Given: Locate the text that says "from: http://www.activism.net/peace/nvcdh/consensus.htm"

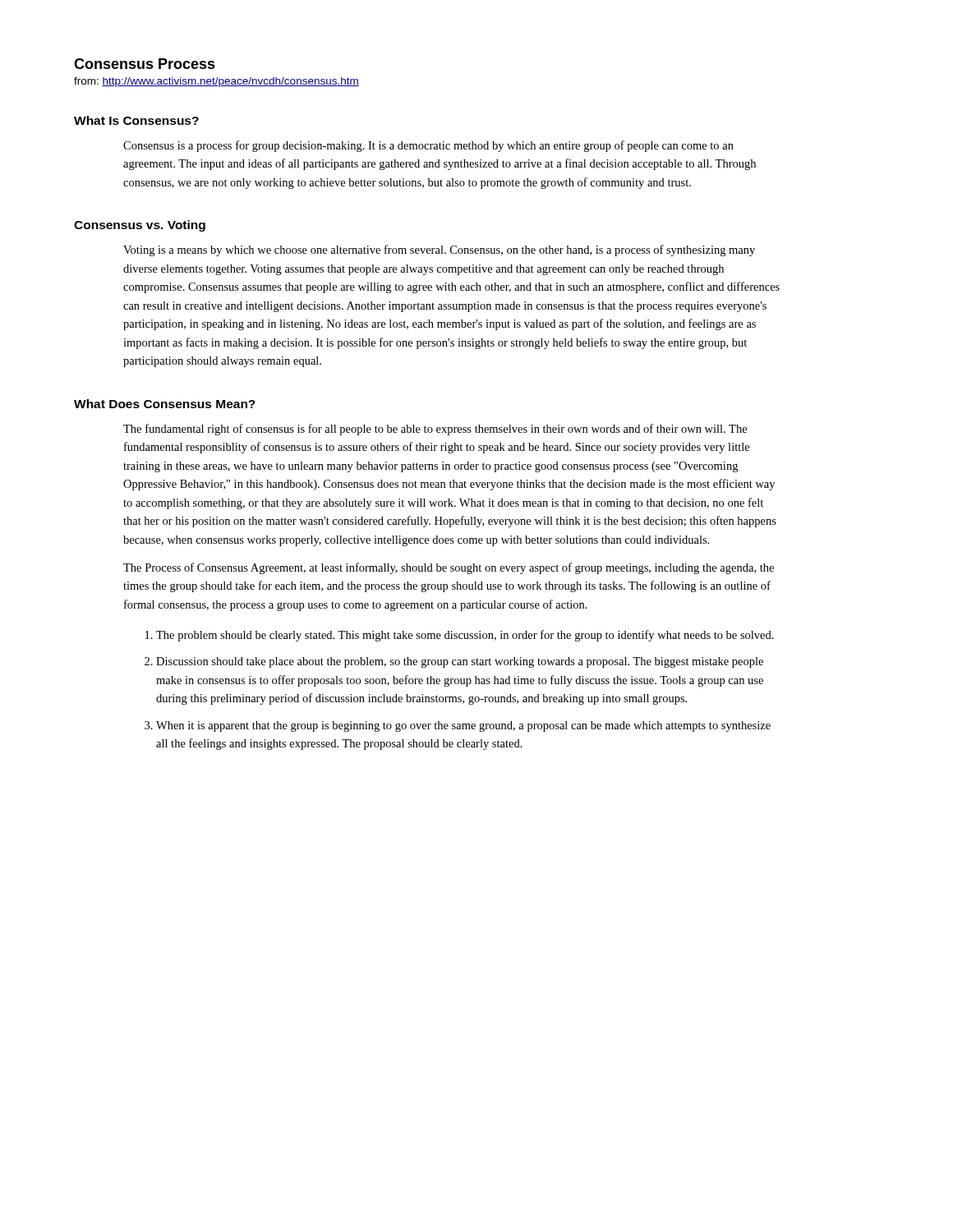Looking at the screenshot, I should tap(216, 81).
